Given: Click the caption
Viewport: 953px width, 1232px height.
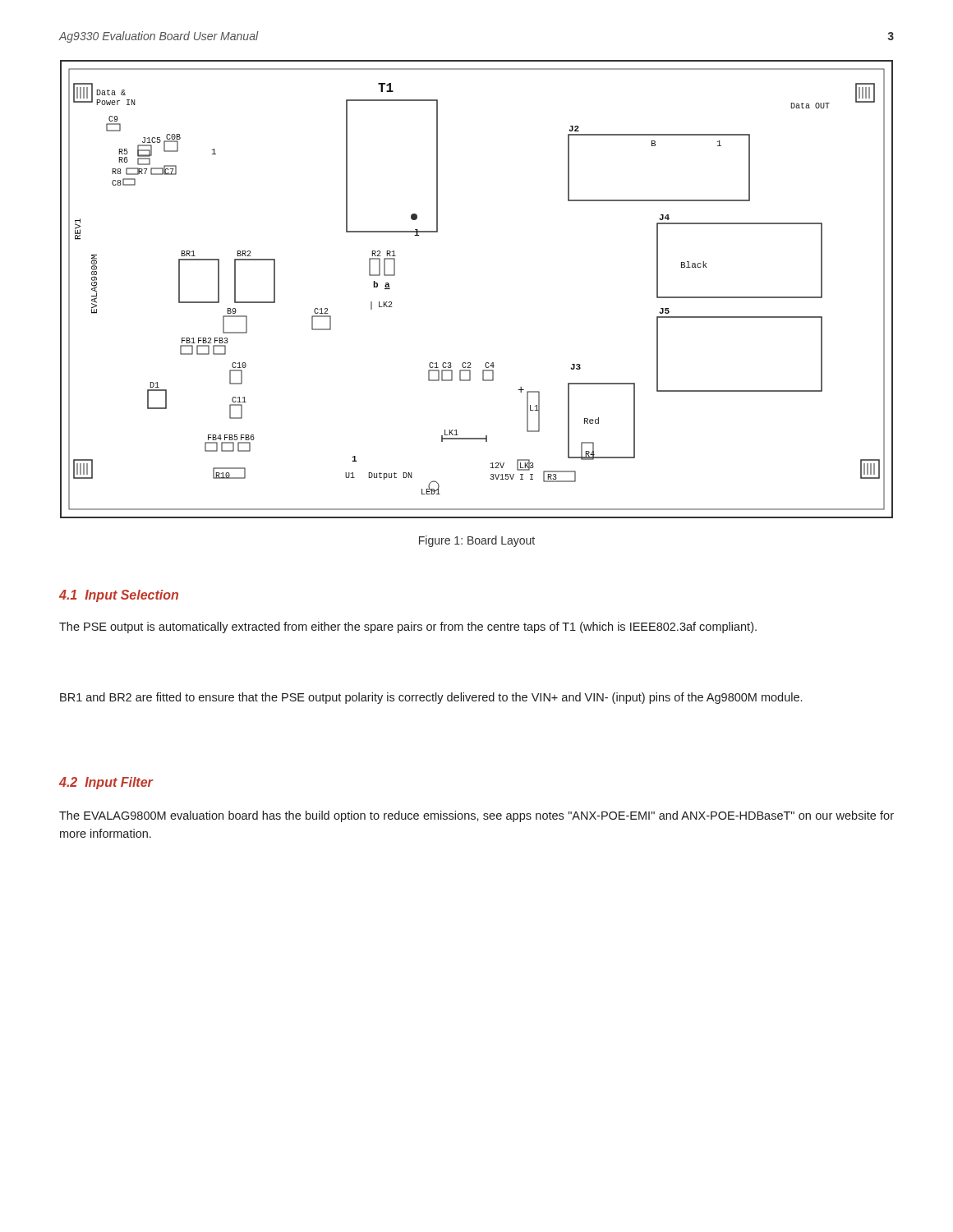Looking at the screenshot, I should point(476,540).
